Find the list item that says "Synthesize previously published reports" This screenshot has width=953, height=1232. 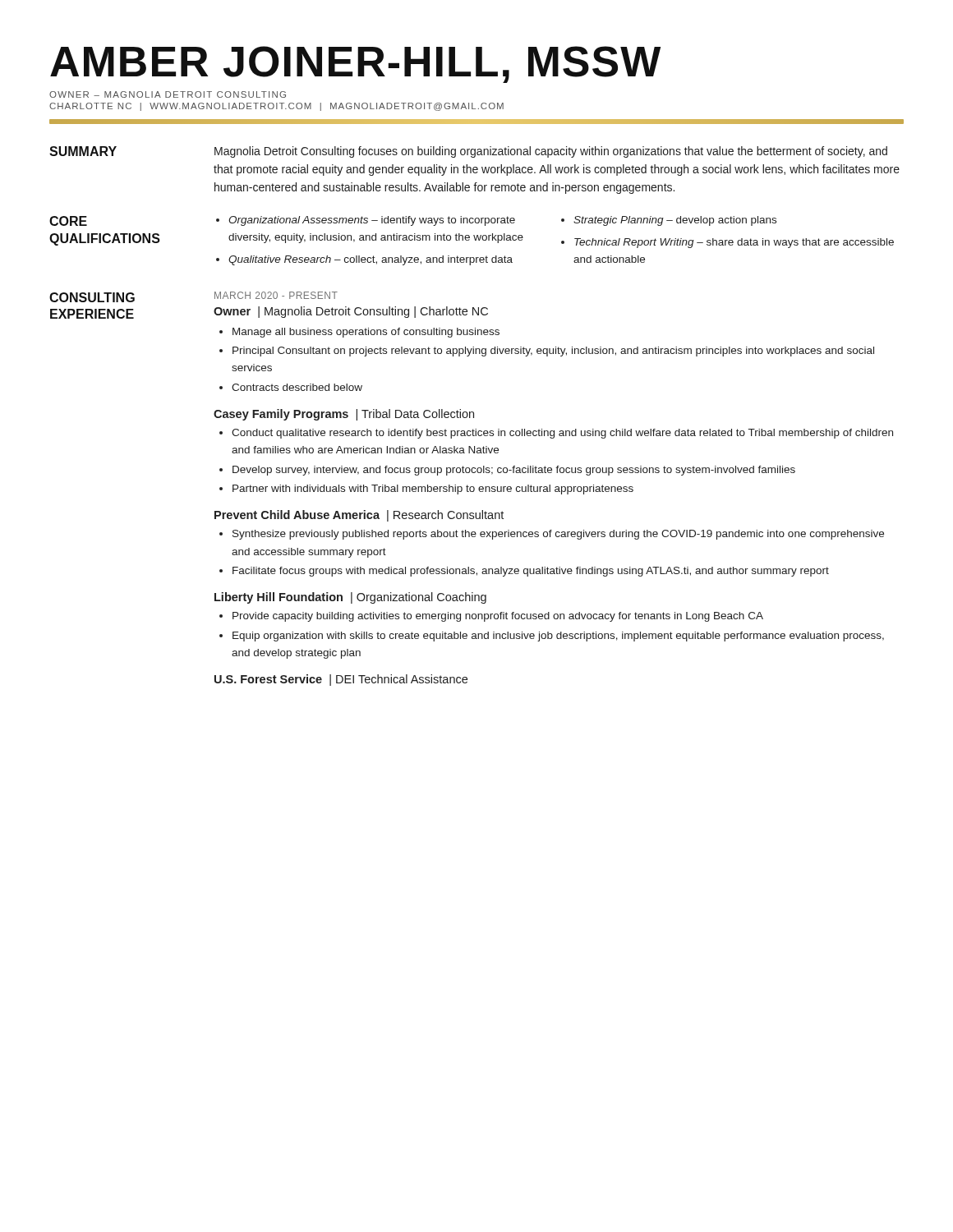[x=558, y=543]
